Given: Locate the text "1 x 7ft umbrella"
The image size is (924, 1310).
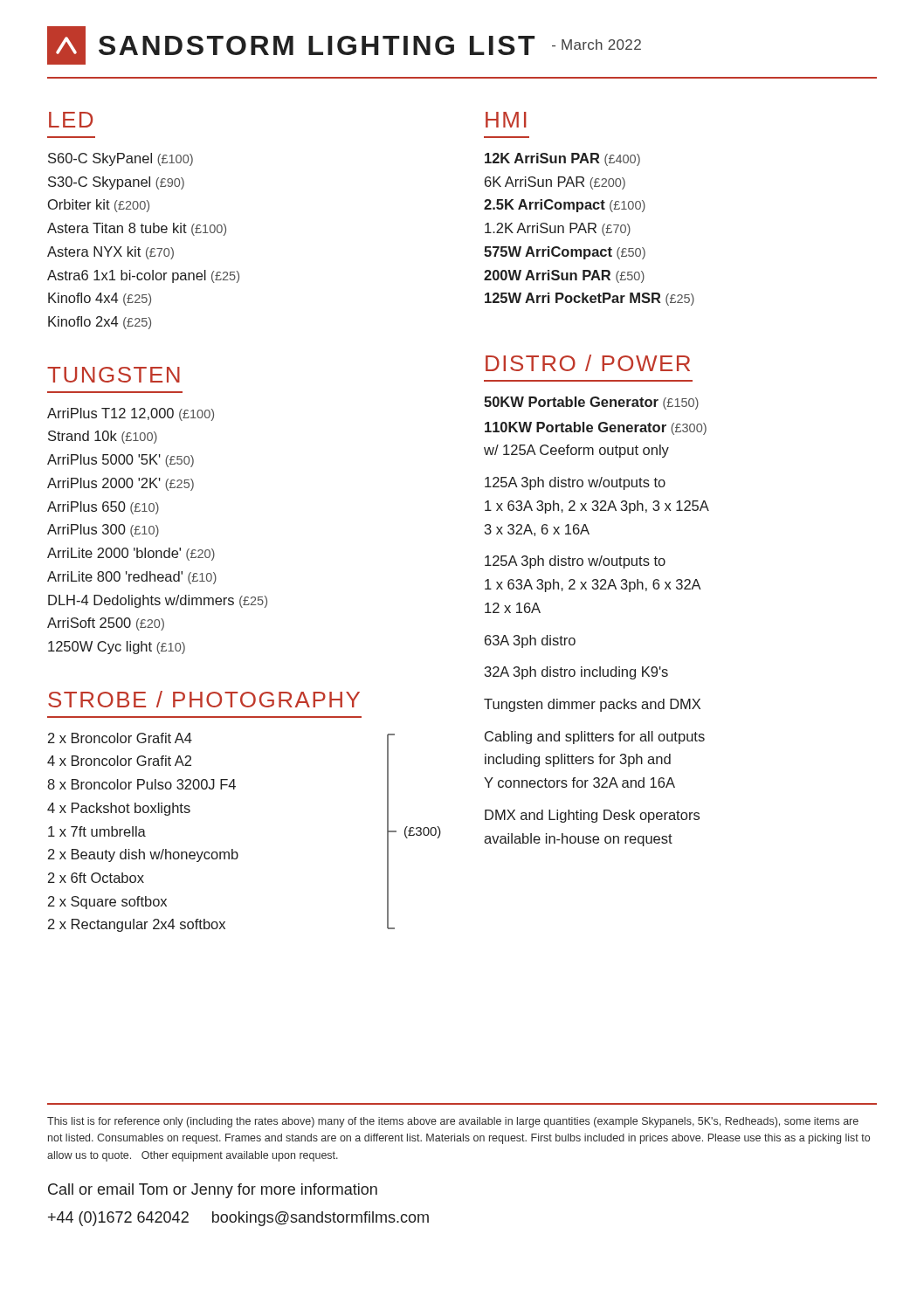Looking at the screenshot, I should pyautogui.click(x=96, y=831).
